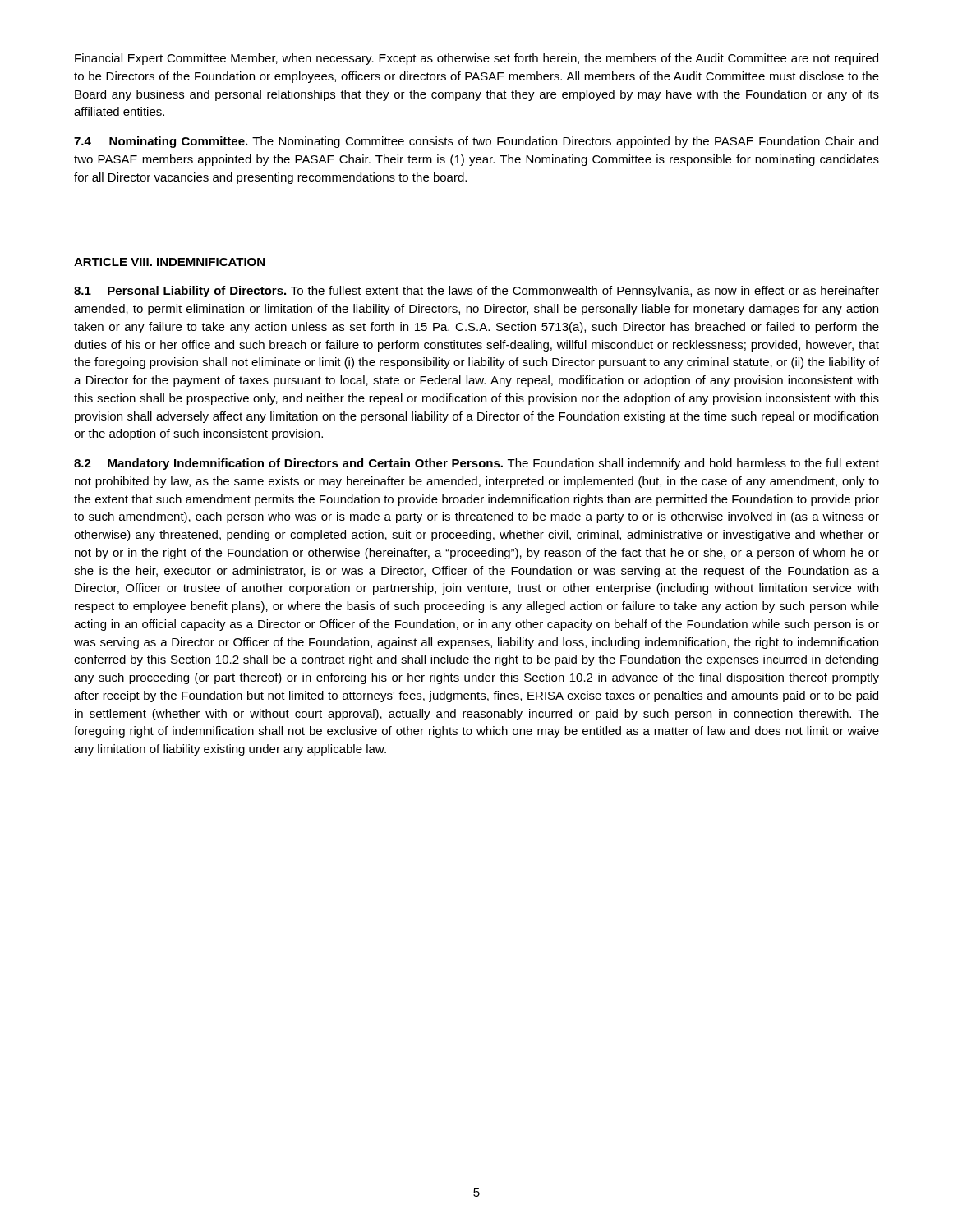Viewport: 953px width, 1232px height.
Task: Find the block on this page that starts "1 Personal Liability of Directors."
Action: click(476, 362)
